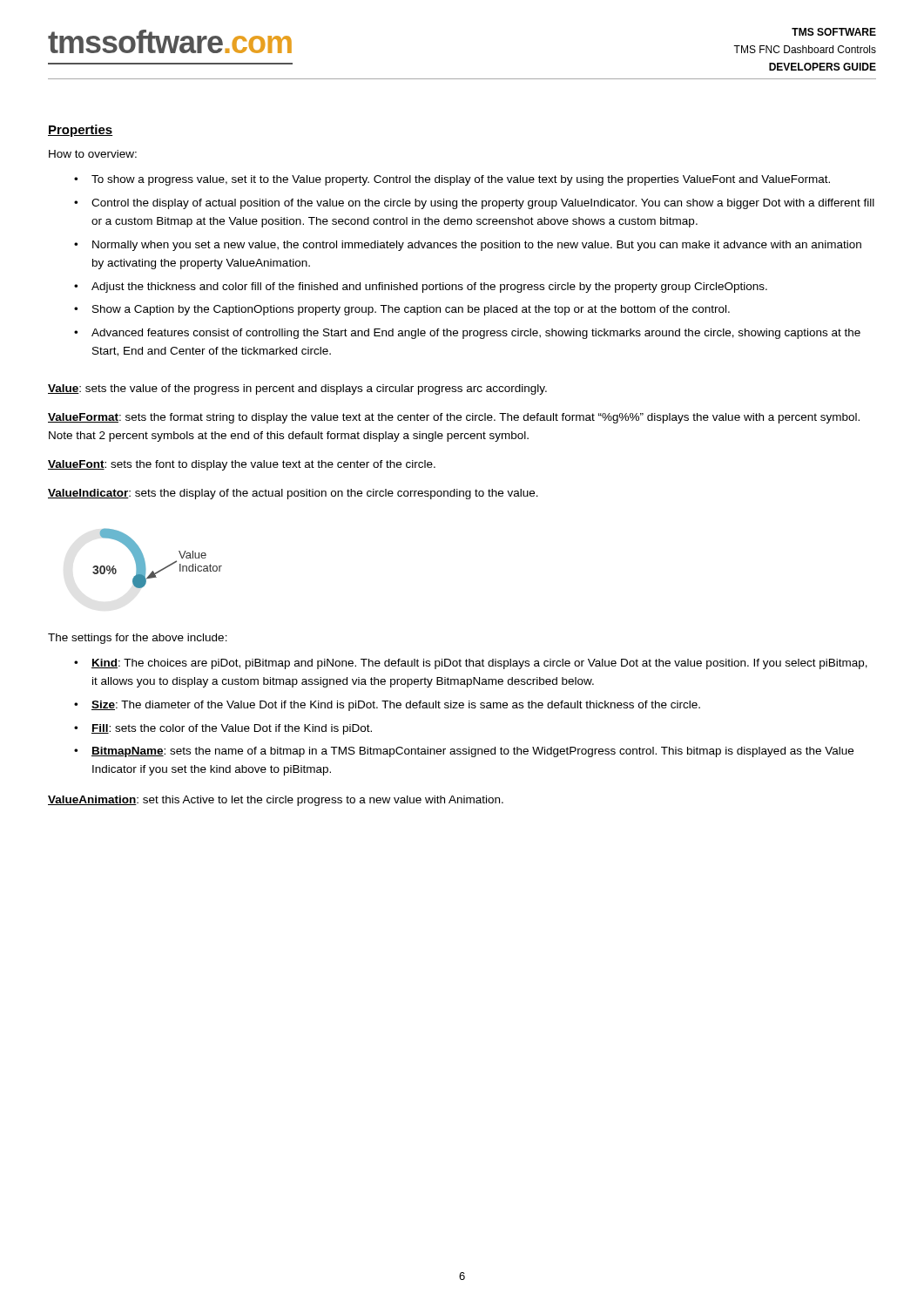Viewport: 924px width, 1307px height.
Task: Locate the list item with the text "Fill: sets the color of the Value"
Action: tap(232, 728)
